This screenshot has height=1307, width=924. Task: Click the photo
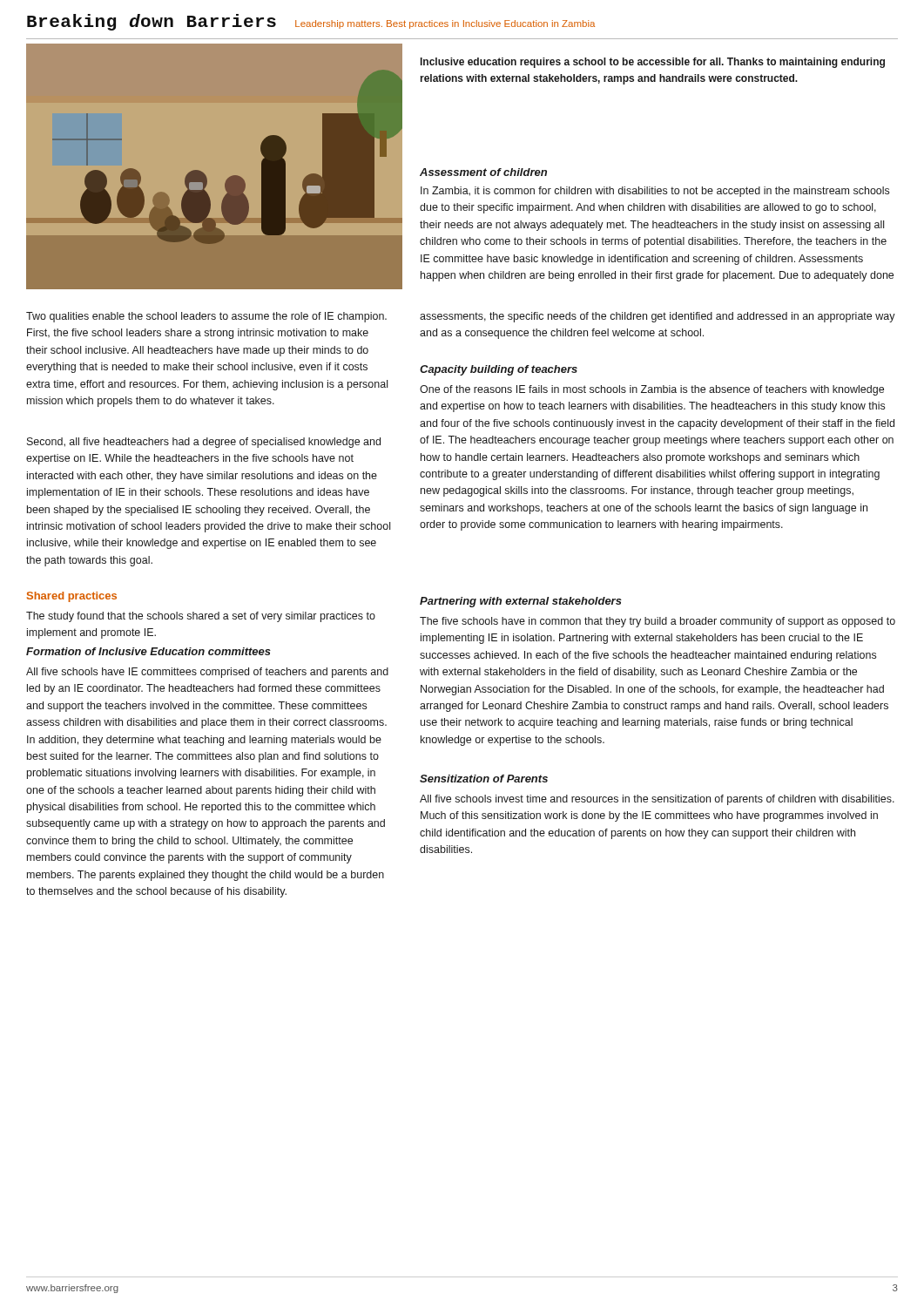pos(214,166)
